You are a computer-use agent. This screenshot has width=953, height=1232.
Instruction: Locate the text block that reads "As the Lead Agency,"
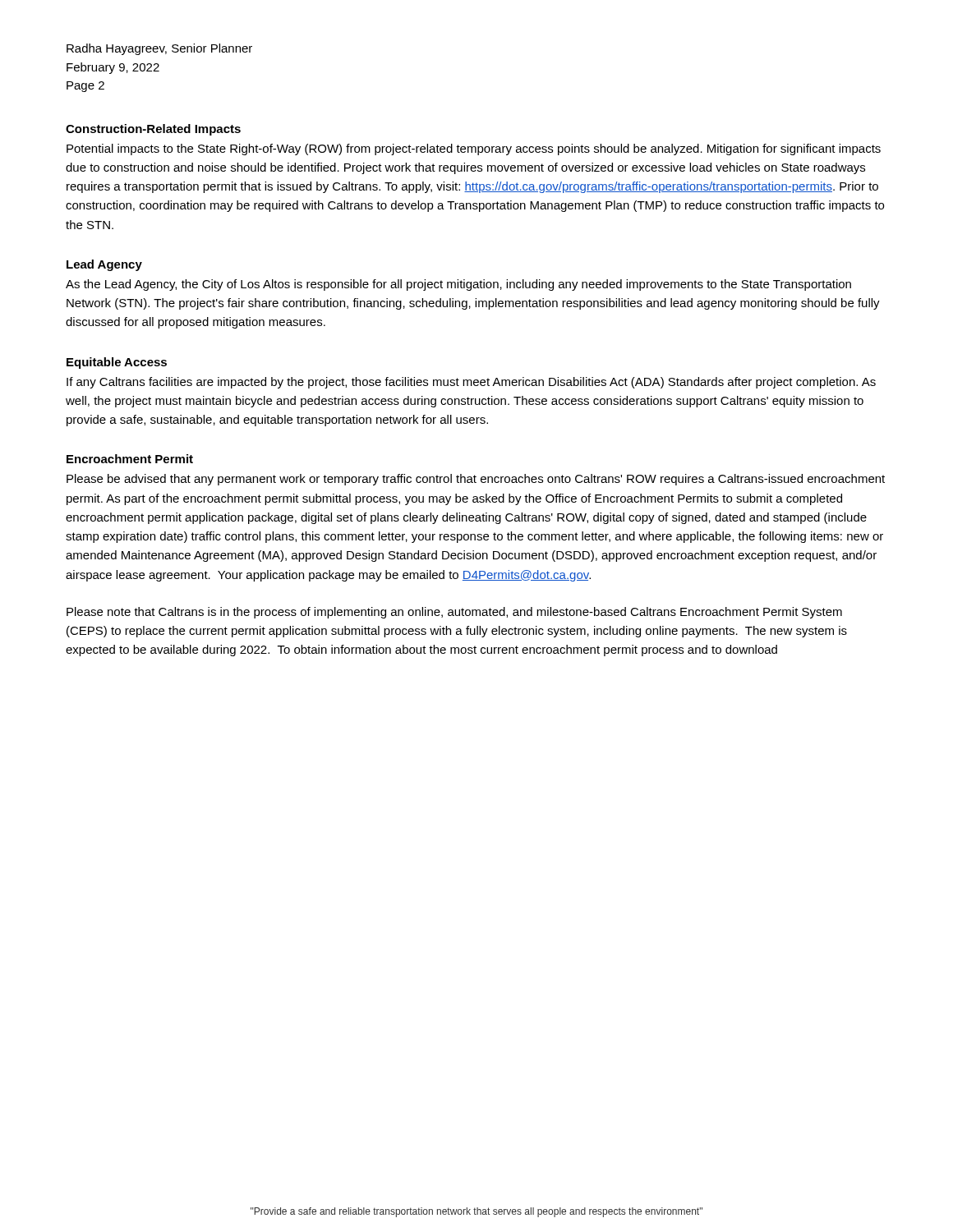[473, 303]
